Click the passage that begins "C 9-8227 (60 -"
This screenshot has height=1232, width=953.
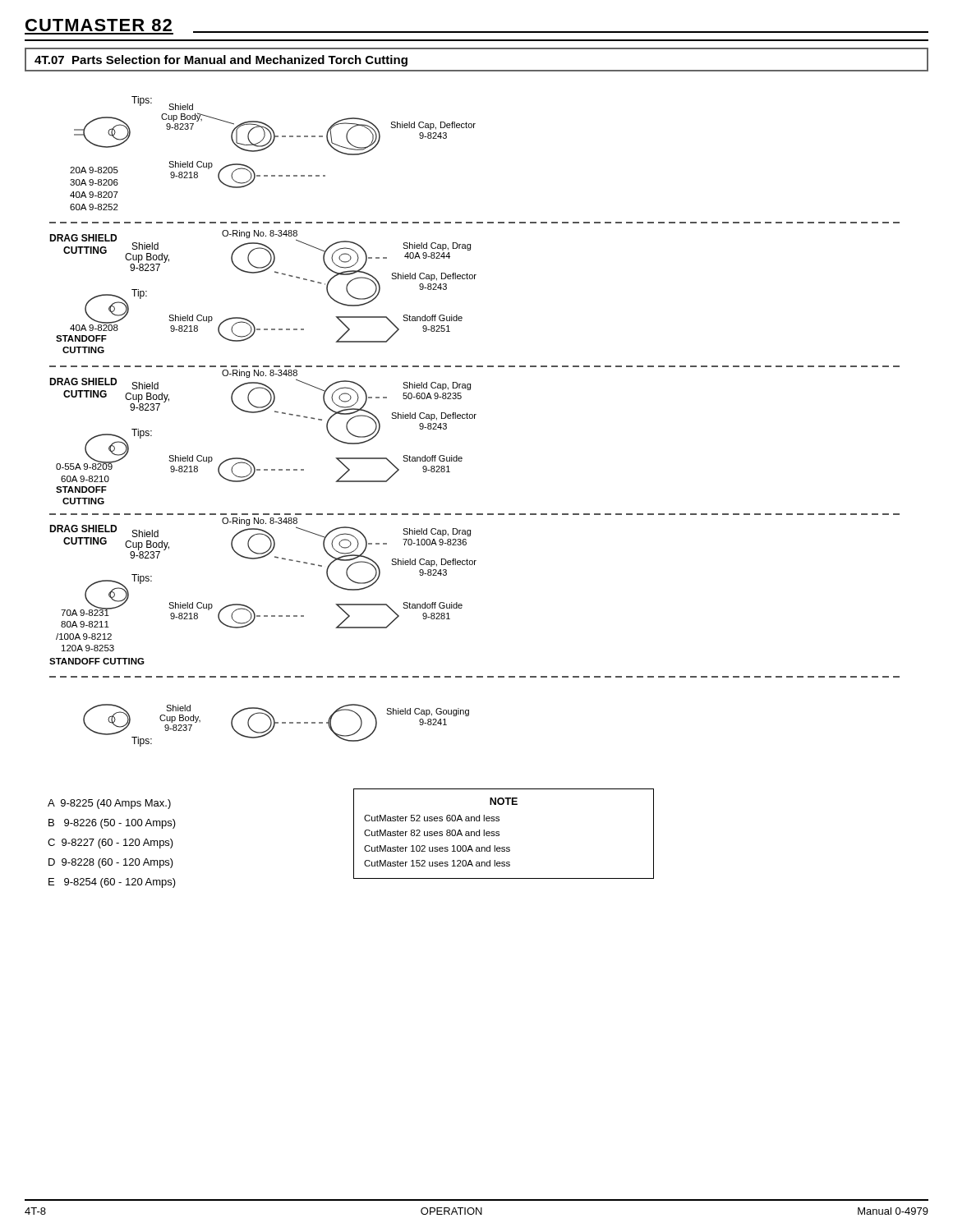[x=111, y=842]
